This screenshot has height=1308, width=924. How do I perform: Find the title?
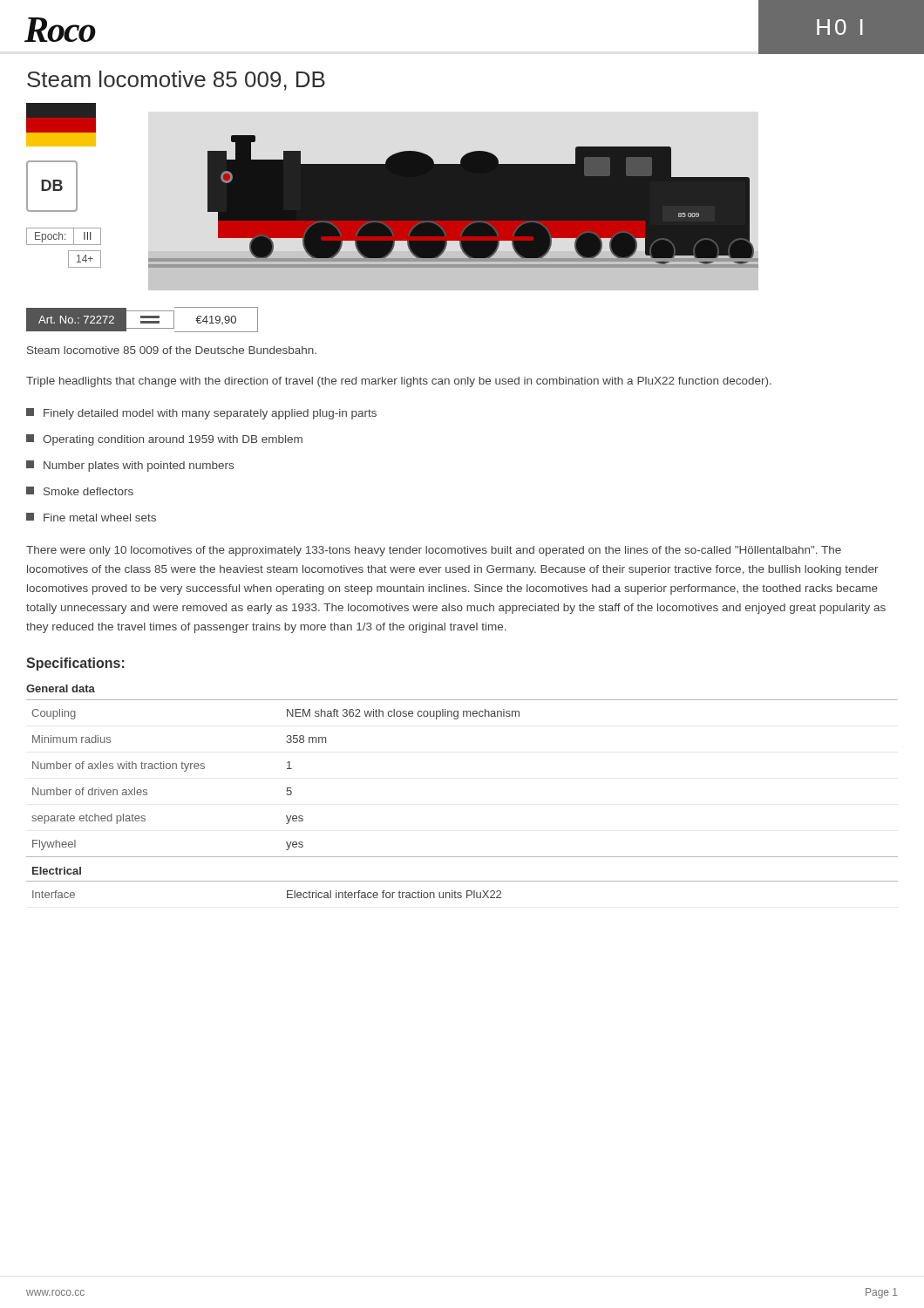(176, 79)
